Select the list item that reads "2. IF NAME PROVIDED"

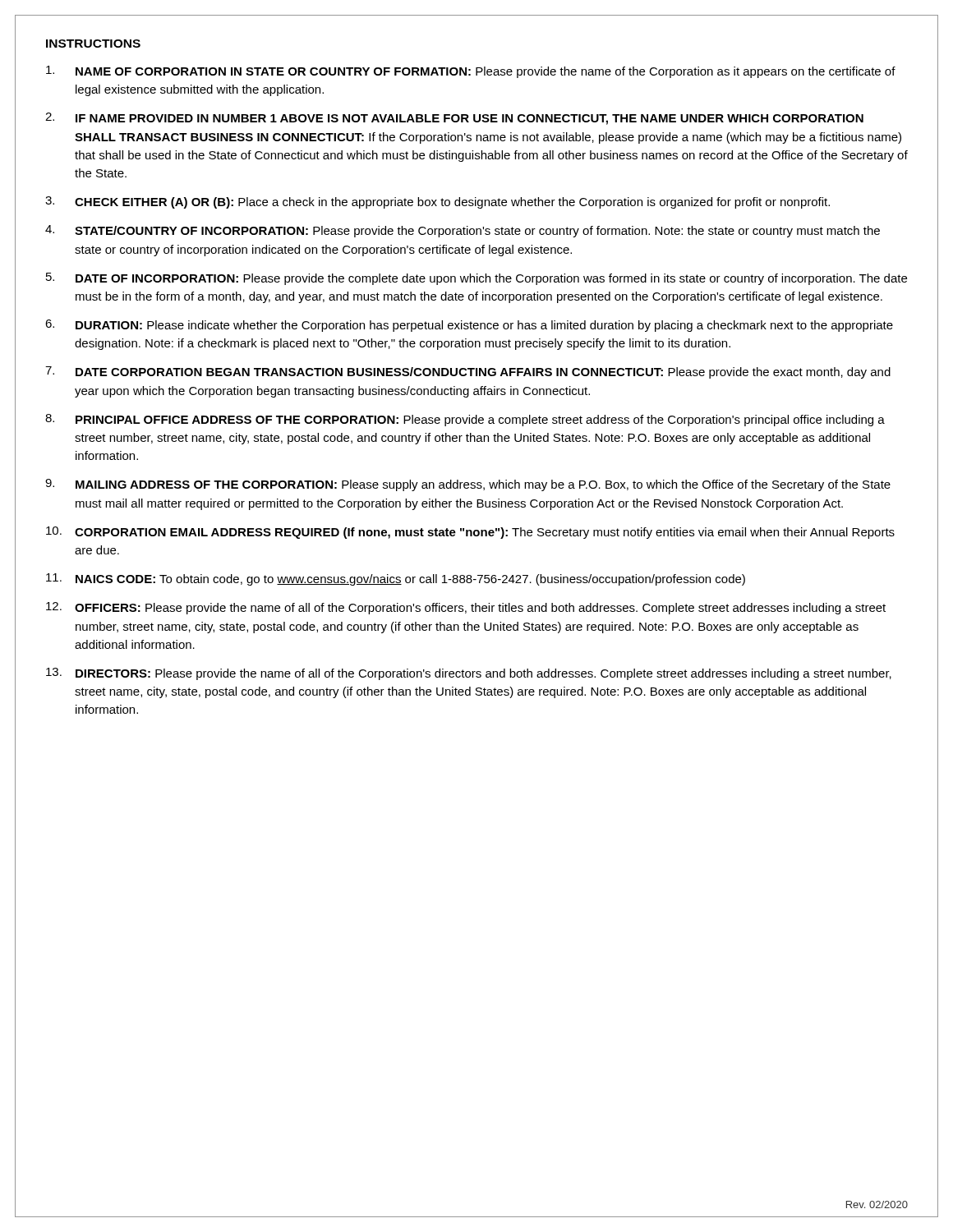[x=476, y=146]
